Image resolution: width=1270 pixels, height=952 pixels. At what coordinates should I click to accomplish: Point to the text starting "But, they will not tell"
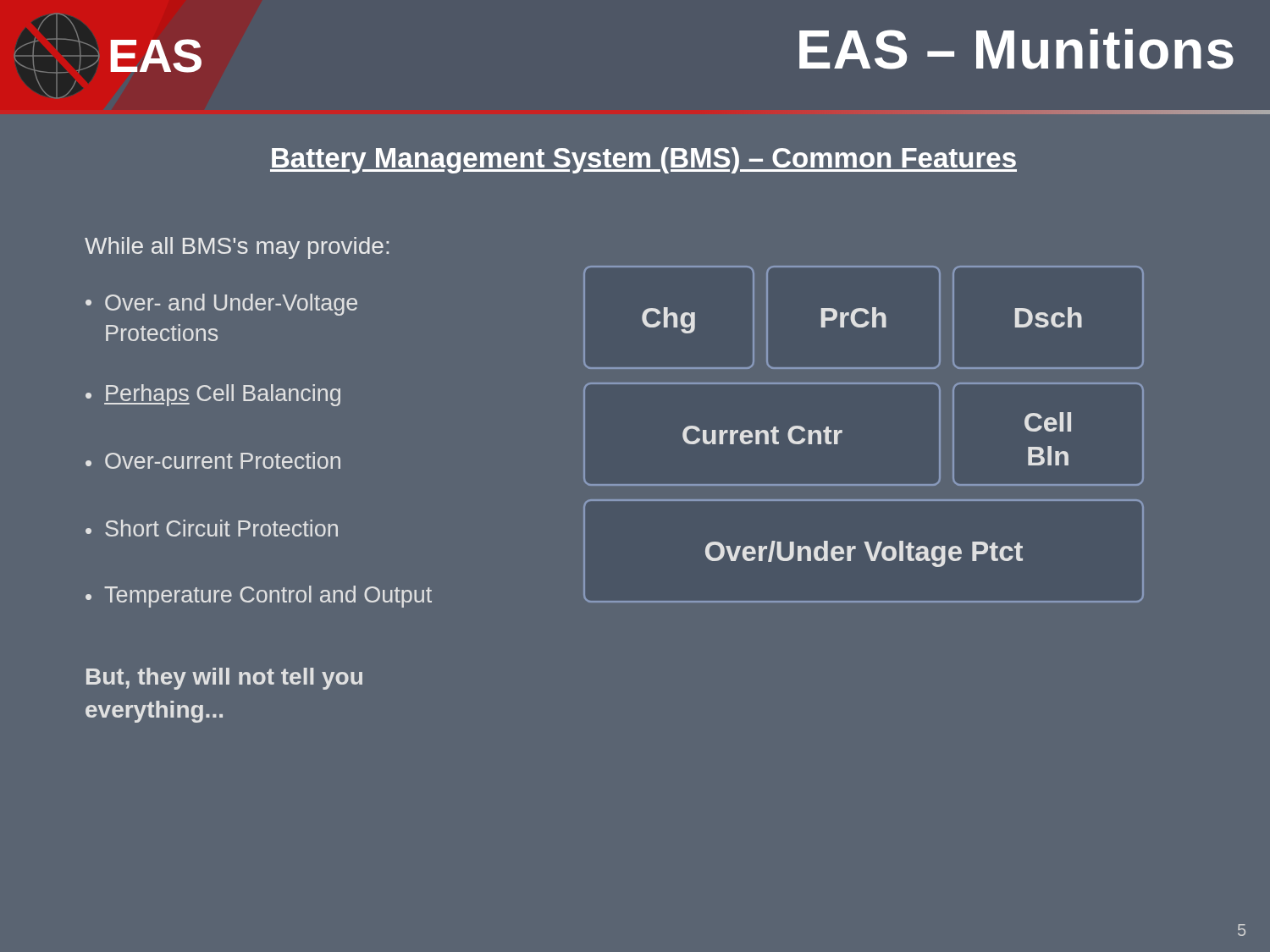click(224, 693)
